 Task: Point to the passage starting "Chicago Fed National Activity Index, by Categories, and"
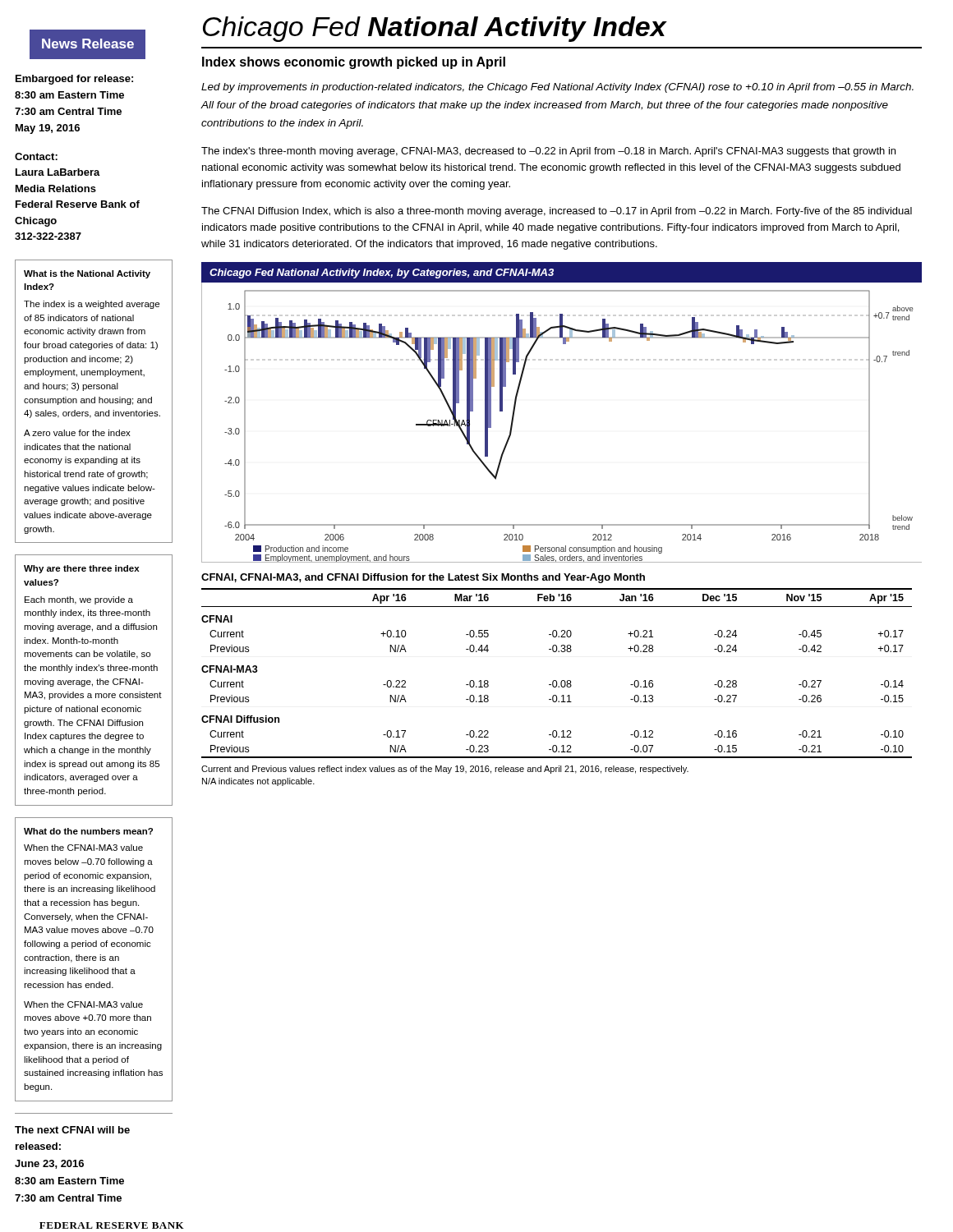[382, 272]
